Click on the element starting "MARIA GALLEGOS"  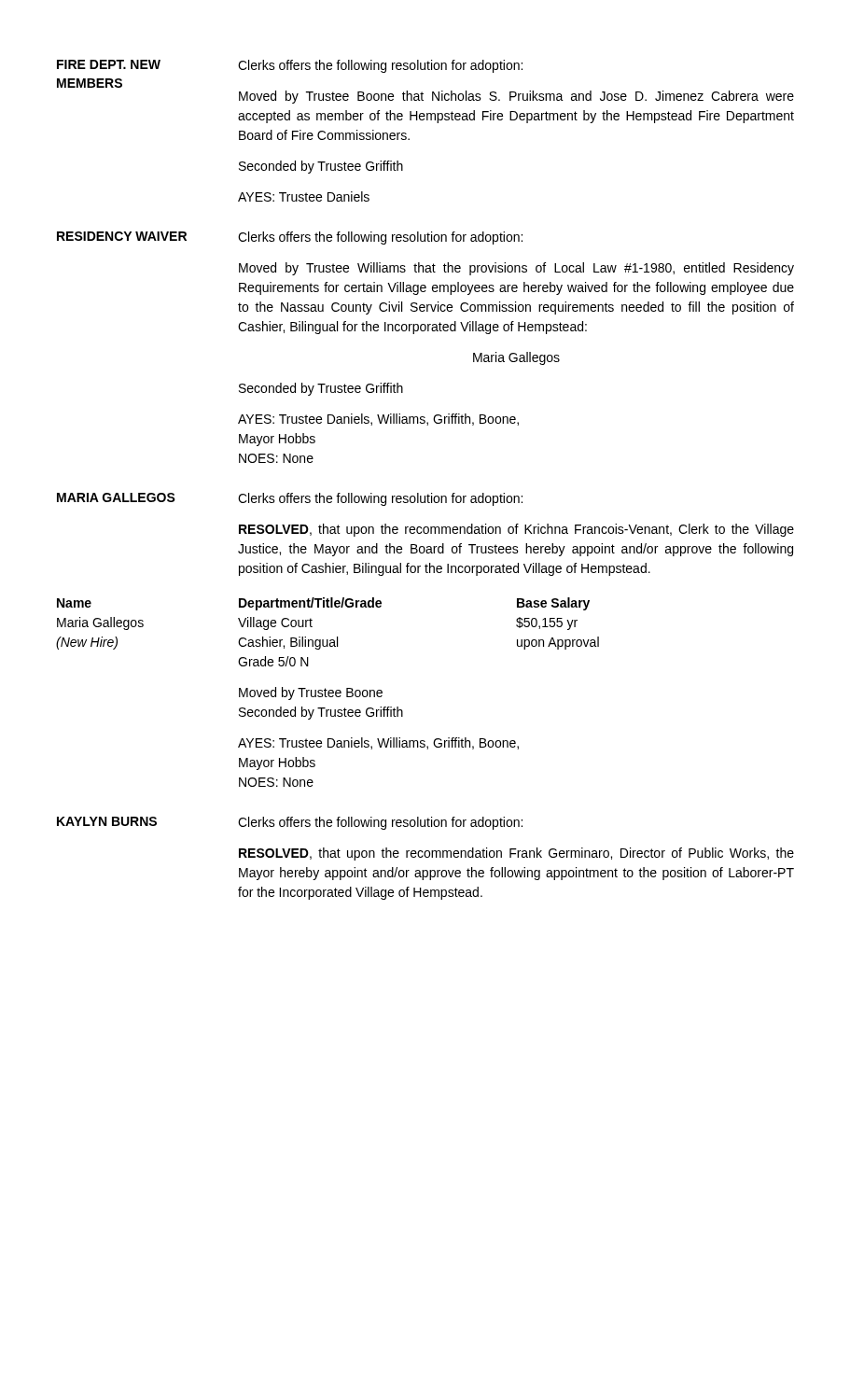click(x=116, y=497)
